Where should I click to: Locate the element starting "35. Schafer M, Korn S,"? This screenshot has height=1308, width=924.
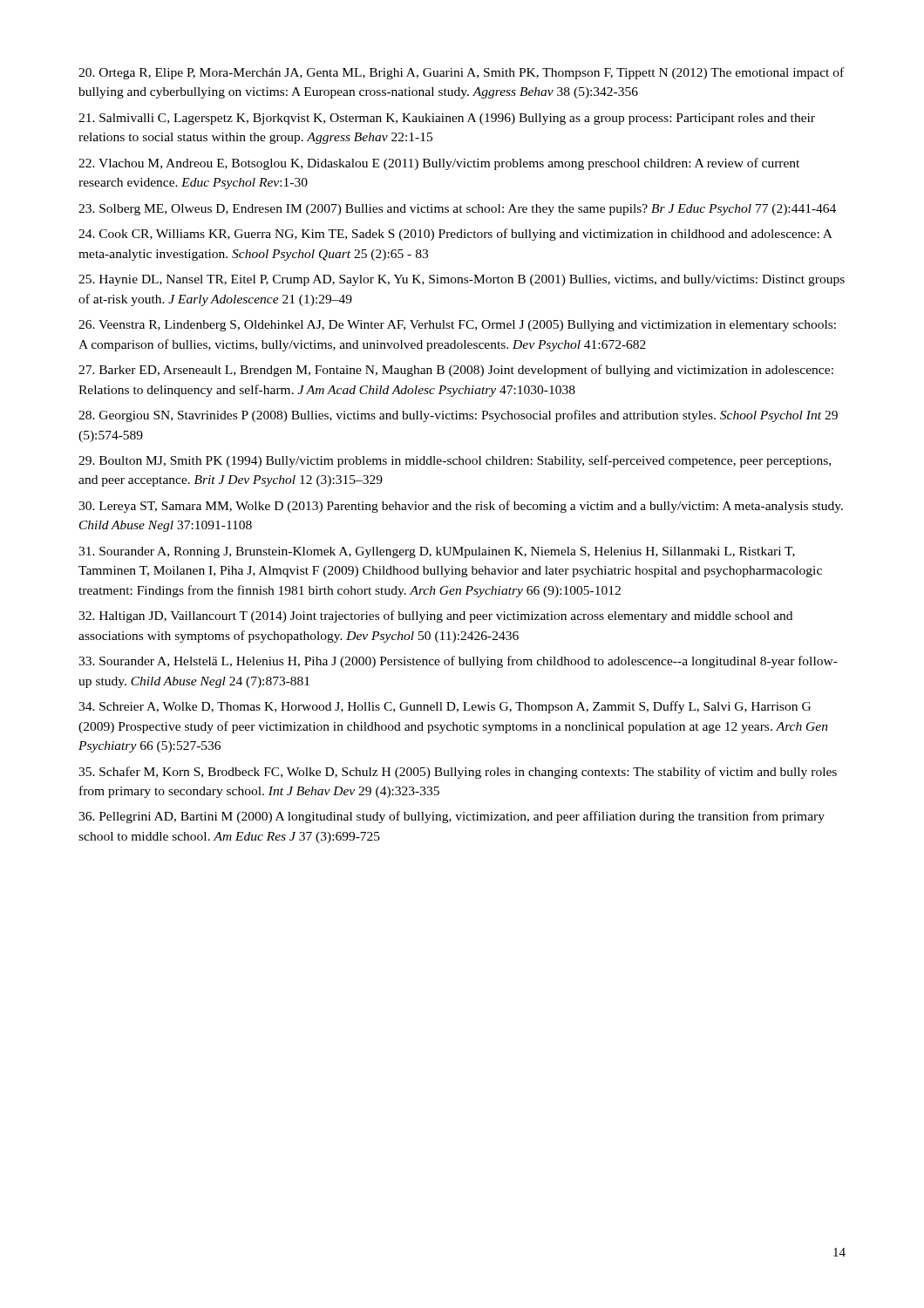tap(462, 781)
